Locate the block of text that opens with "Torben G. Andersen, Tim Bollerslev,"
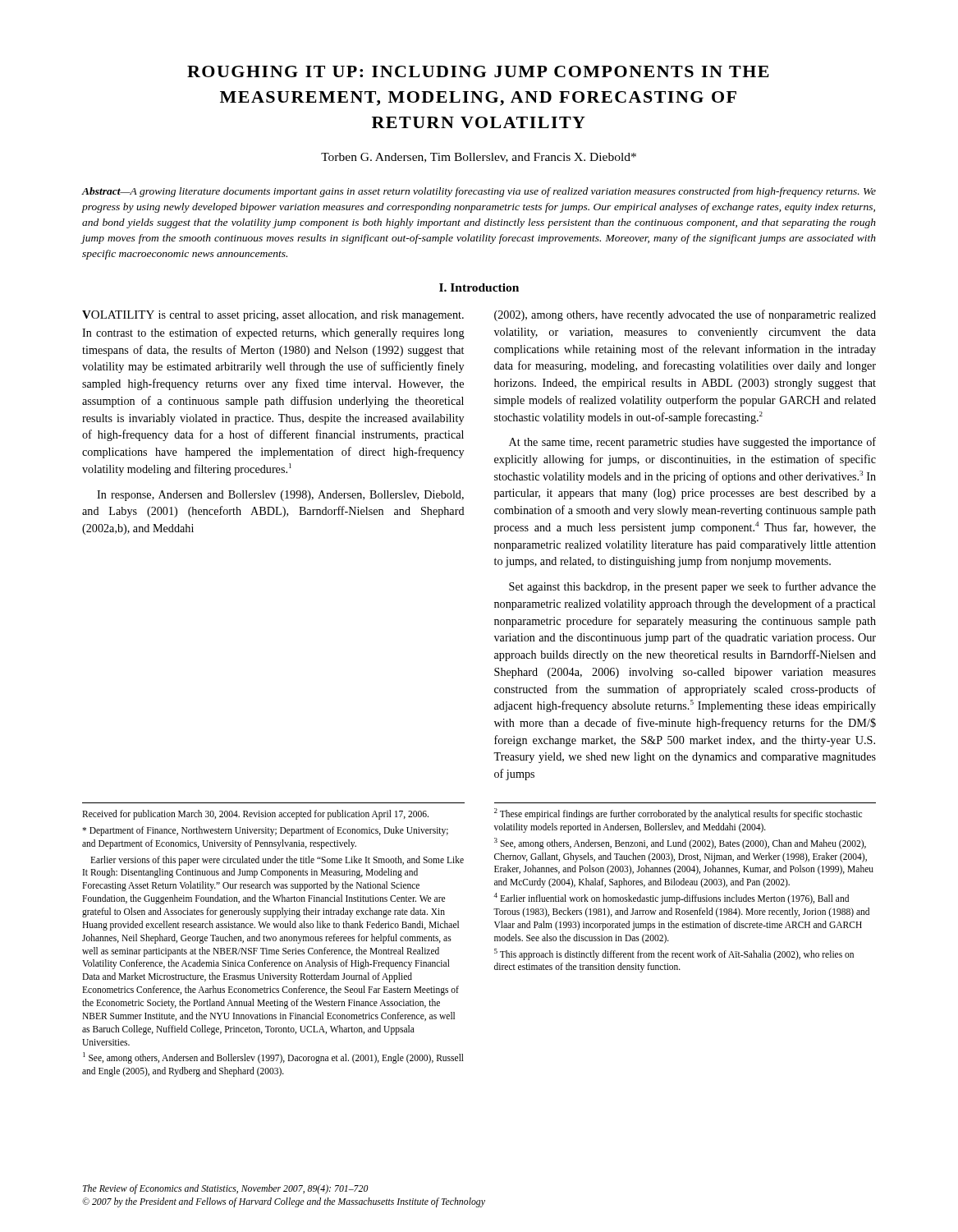Image resolution: width=958 pixels, height=1232 pixels. tap(479, 157)
